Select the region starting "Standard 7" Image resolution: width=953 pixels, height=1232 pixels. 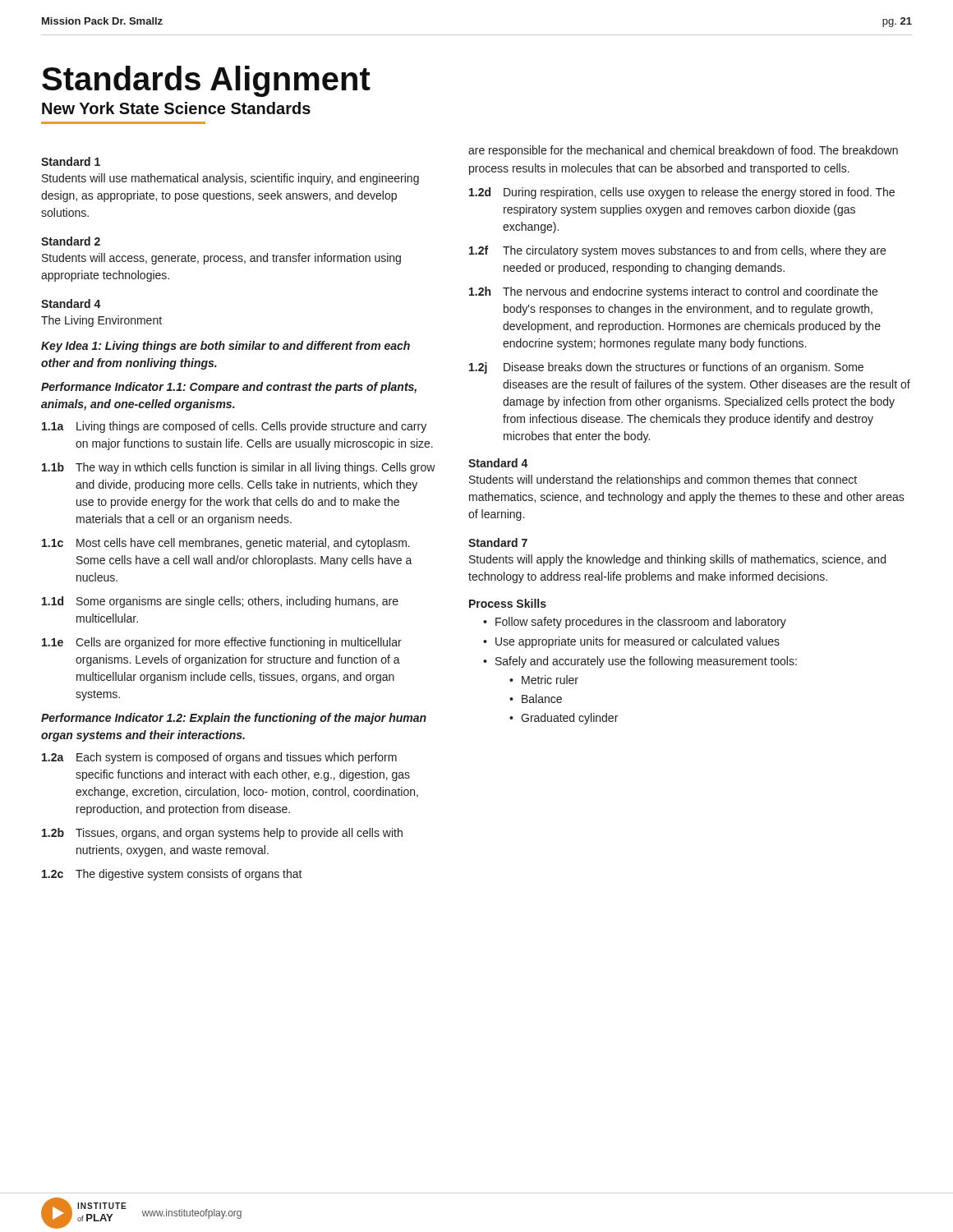click(x=498, y=543)
